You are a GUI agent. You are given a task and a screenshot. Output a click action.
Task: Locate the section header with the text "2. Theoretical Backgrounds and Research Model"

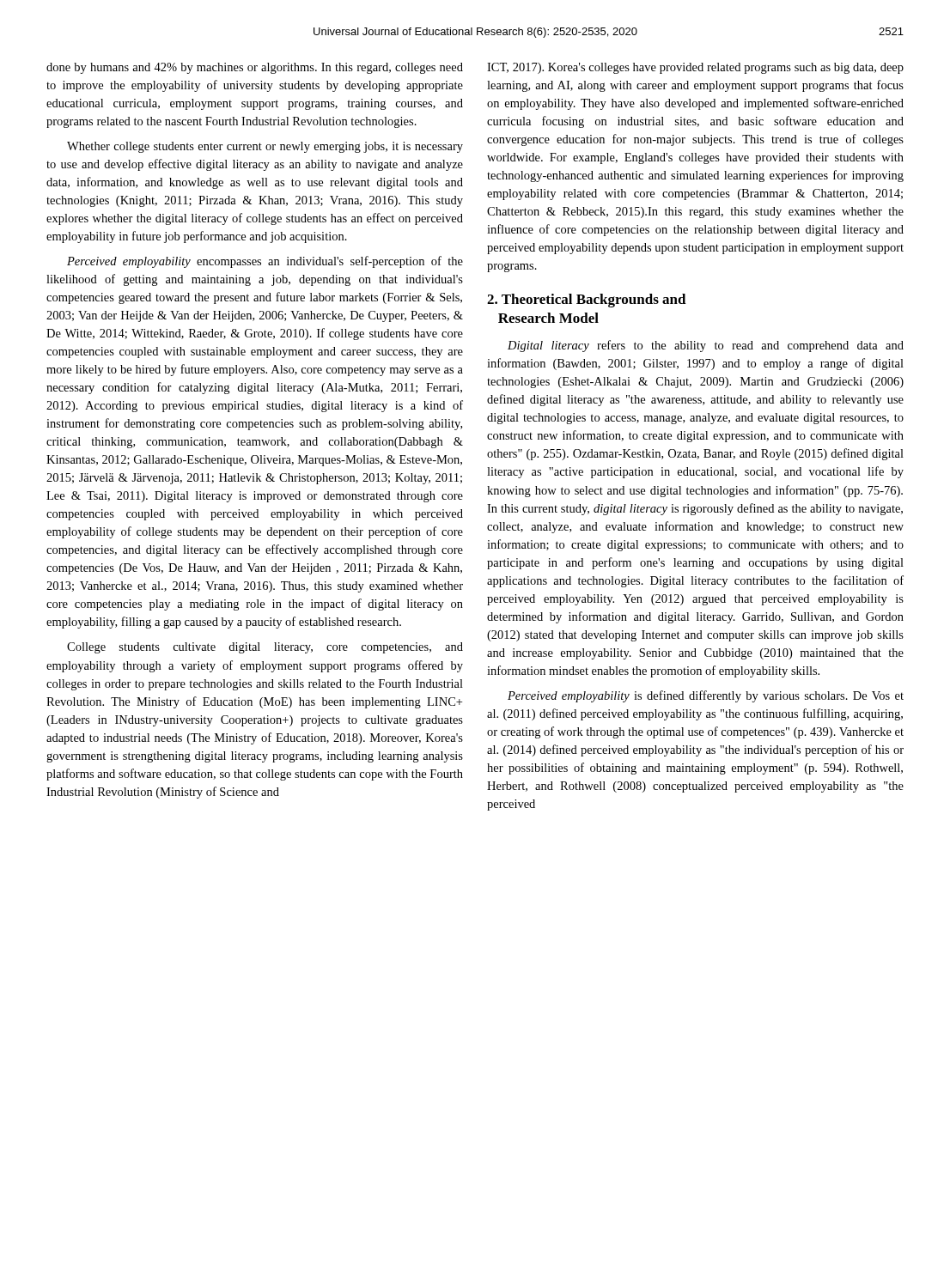[586, 309]
